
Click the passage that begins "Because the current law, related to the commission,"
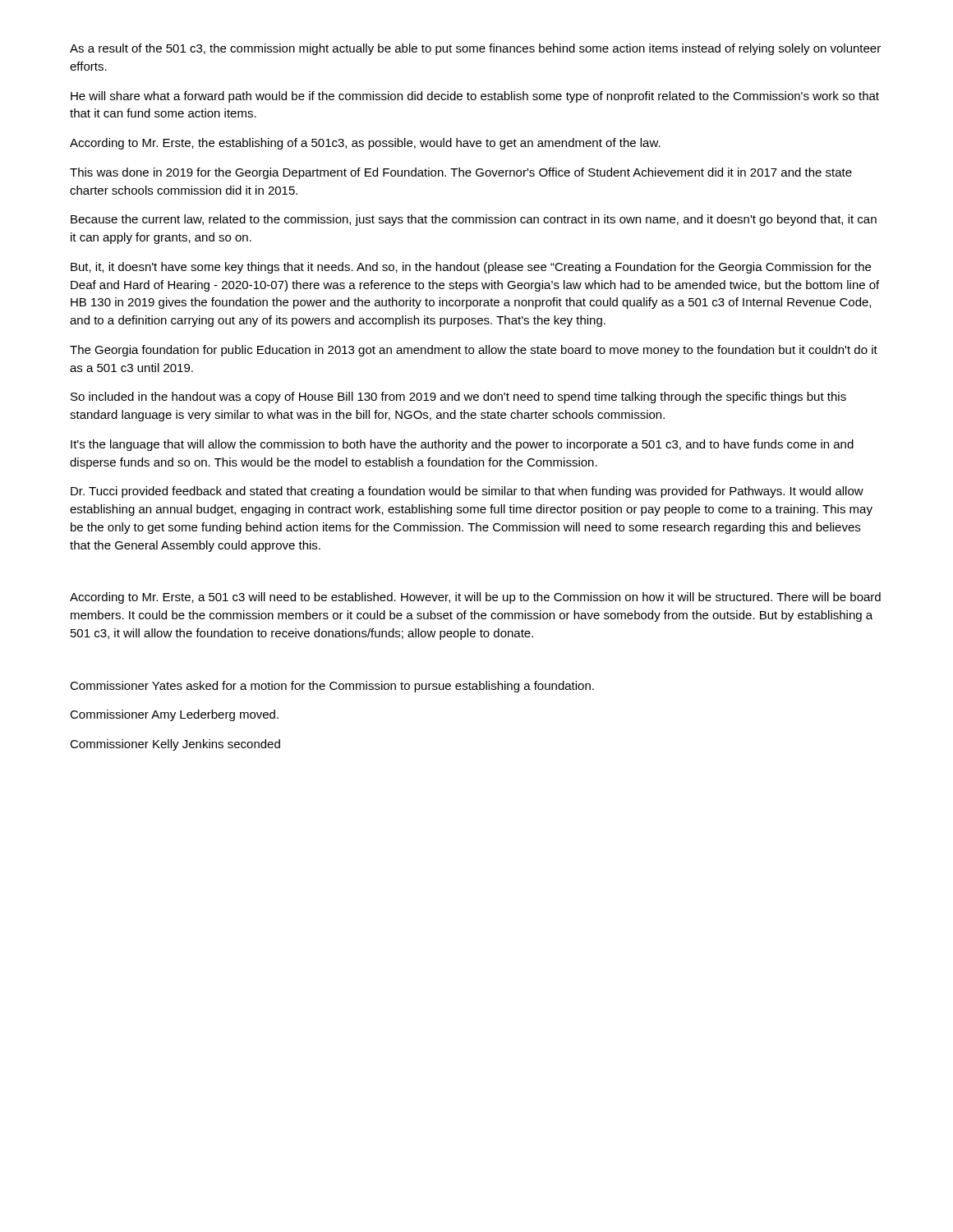(473, 228)
